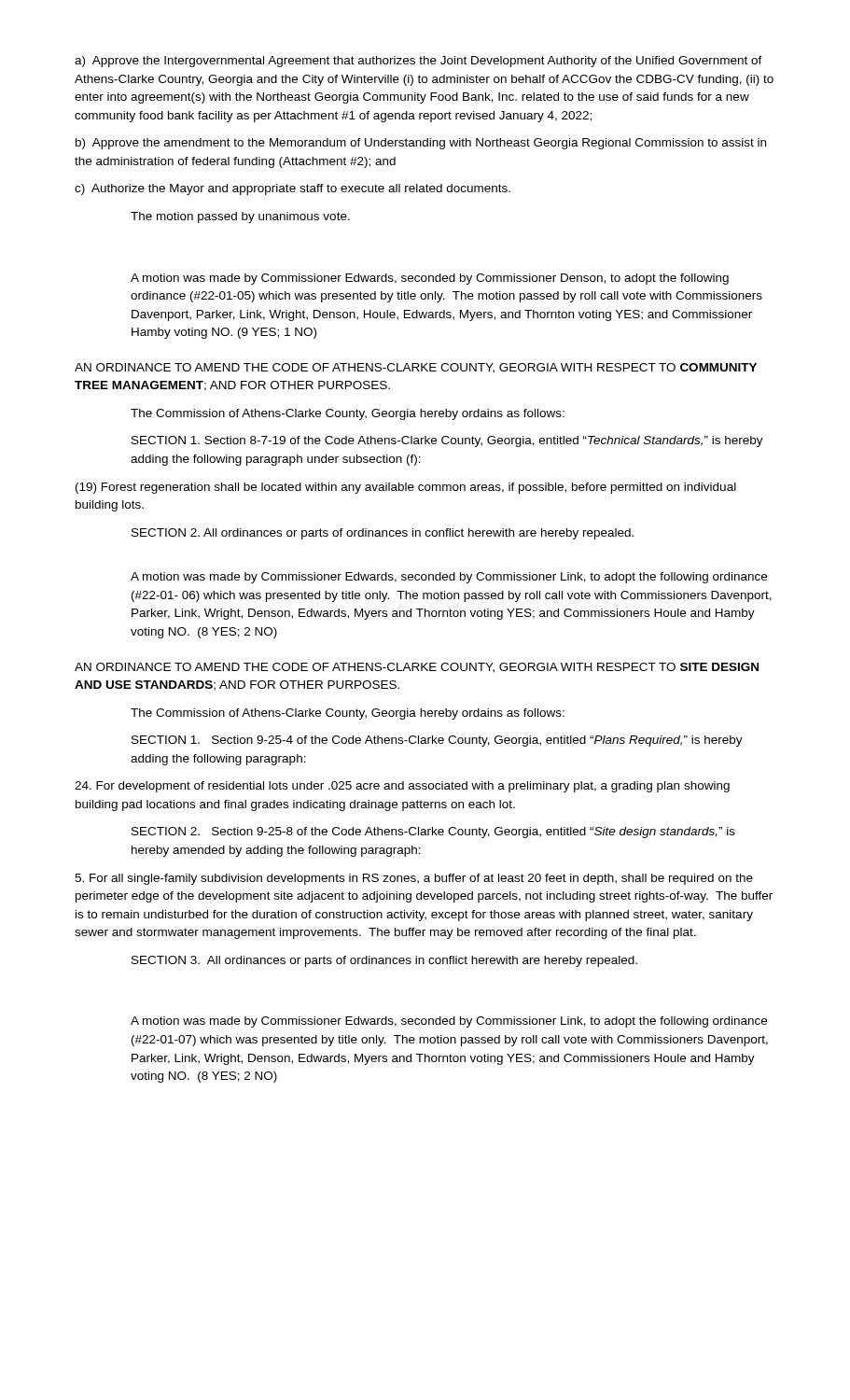Navigate to the passage starting "The motion passed"
850x1400 pixels.
(x=241, y=216)
